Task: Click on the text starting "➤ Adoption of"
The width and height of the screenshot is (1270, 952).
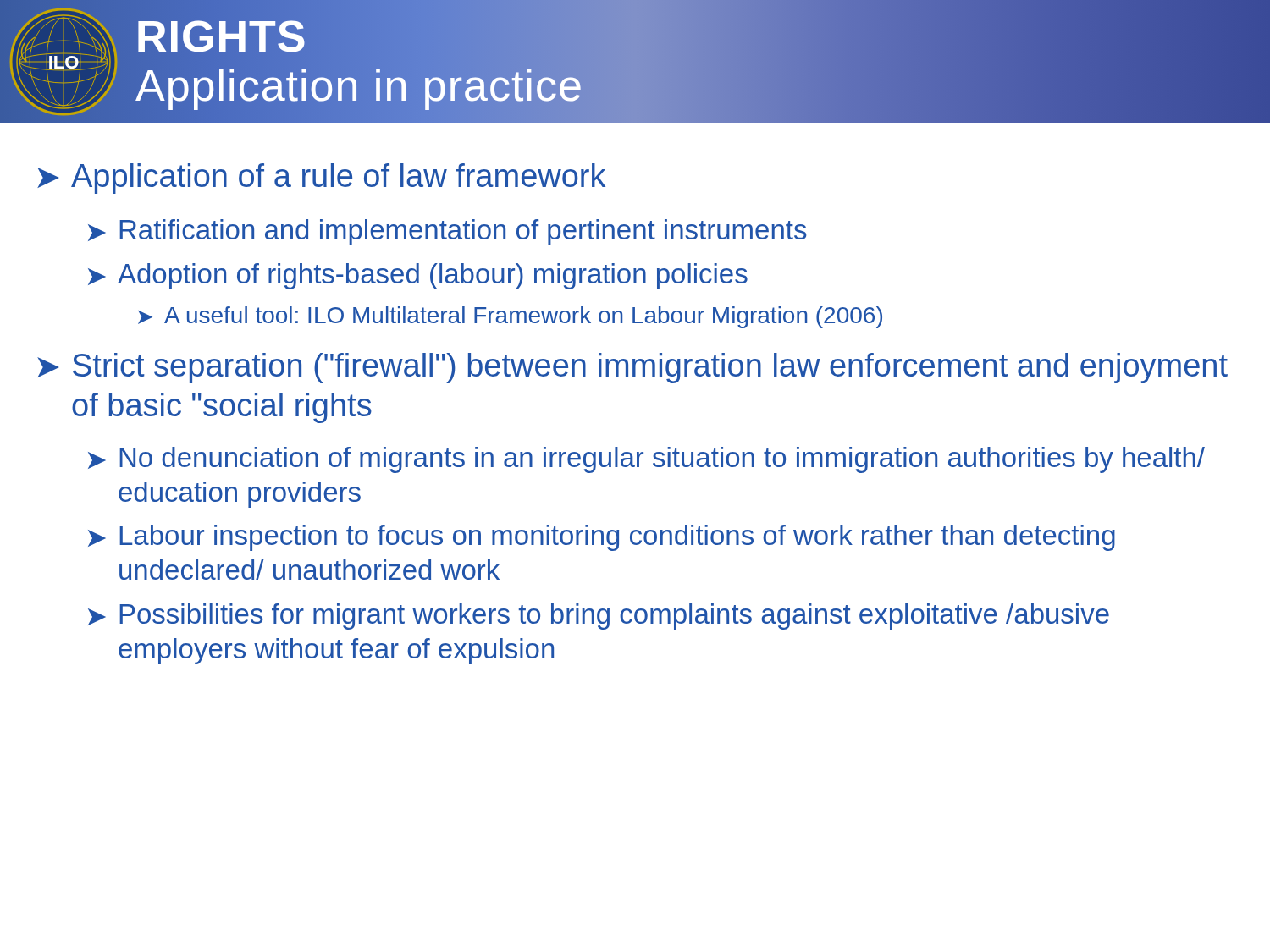Action: pos(416,274)
